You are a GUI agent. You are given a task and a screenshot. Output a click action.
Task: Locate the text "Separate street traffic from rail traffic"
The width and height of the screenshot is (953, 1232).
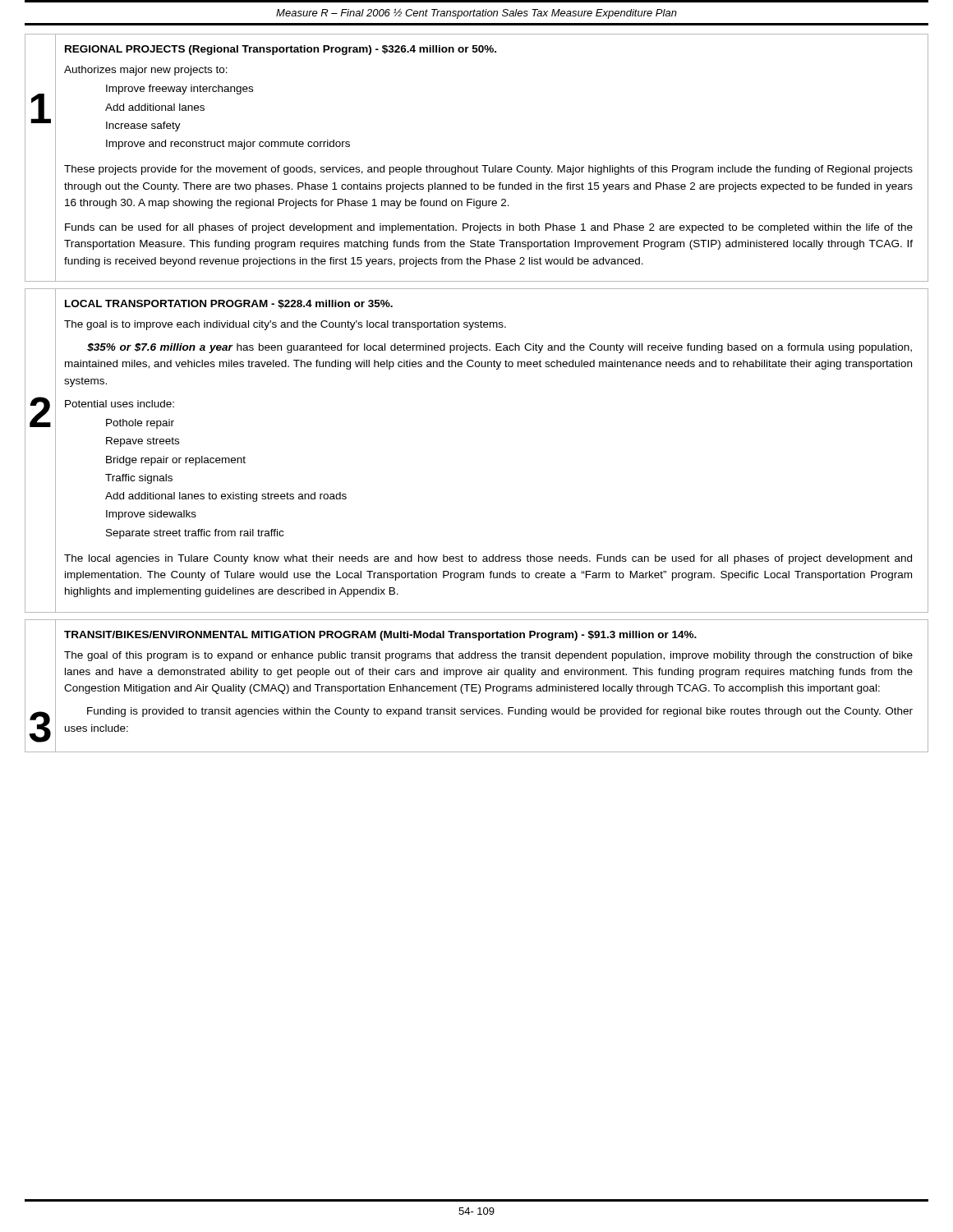(195, 532)
